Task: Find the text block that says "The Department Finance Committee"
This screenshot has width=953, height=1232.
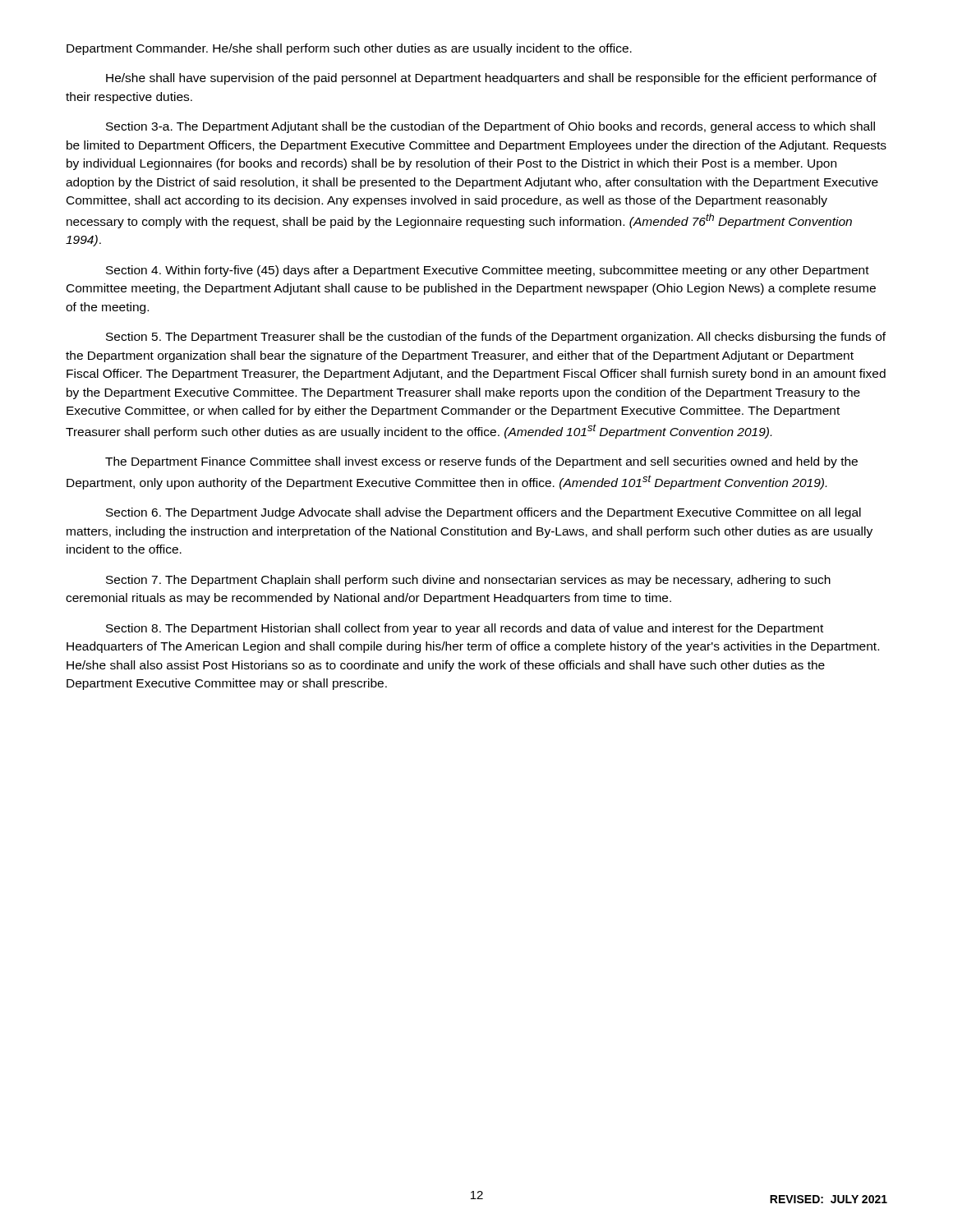Action: tap(462, 472)
